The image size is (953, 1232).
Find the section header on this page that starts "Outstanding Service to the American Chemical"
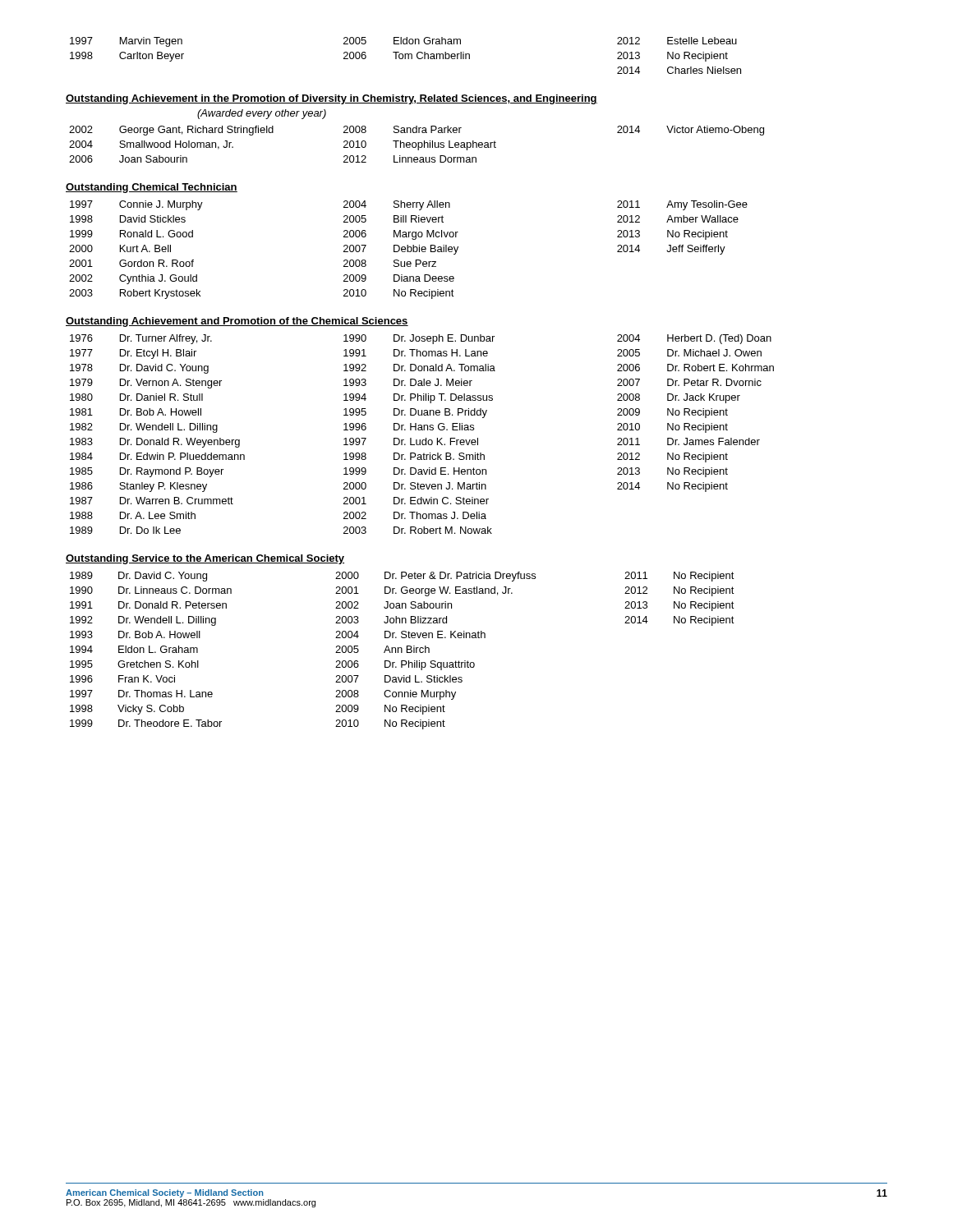click(205, 558)
